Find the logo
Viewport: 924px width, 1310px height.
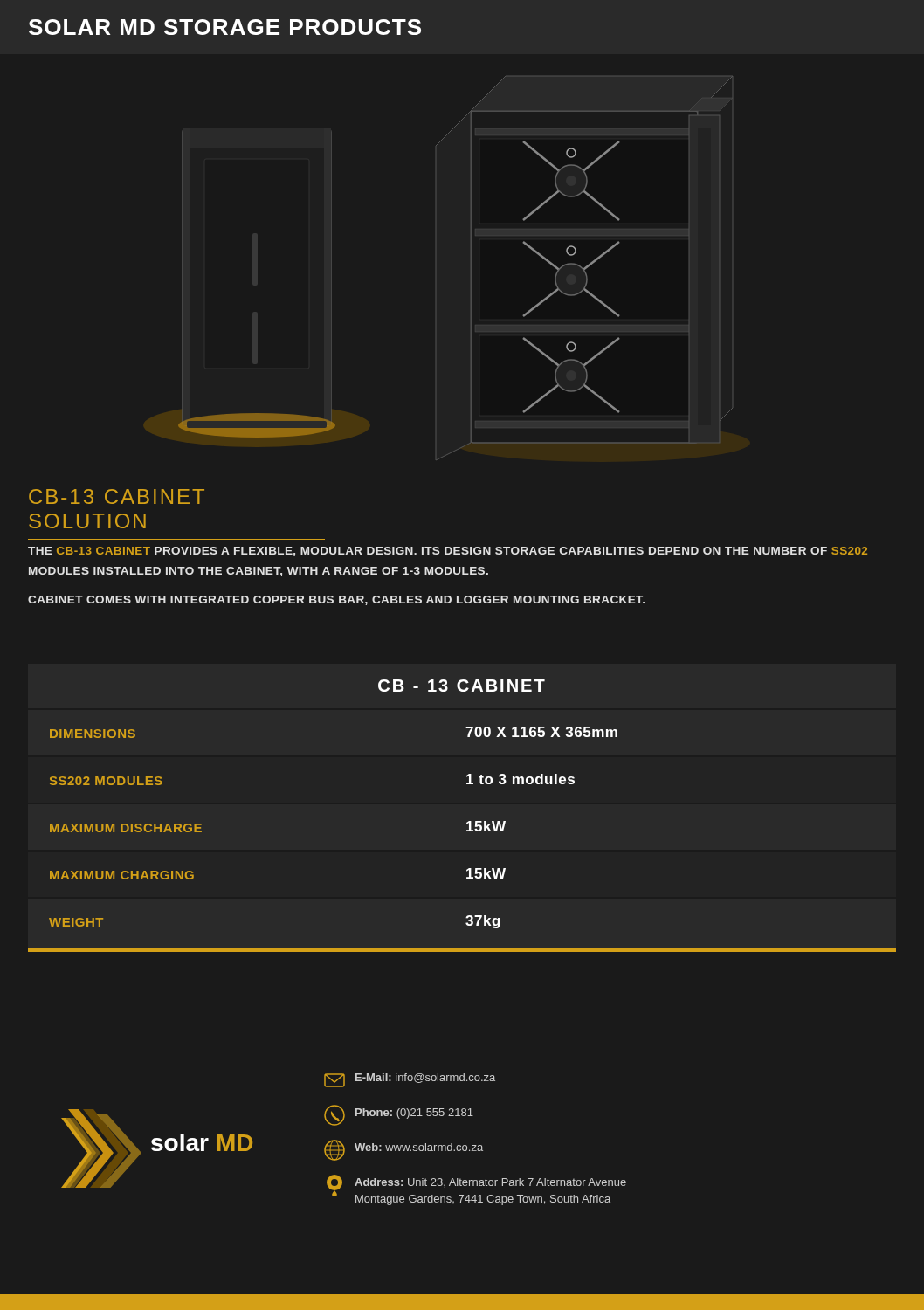click(166, 1144)
